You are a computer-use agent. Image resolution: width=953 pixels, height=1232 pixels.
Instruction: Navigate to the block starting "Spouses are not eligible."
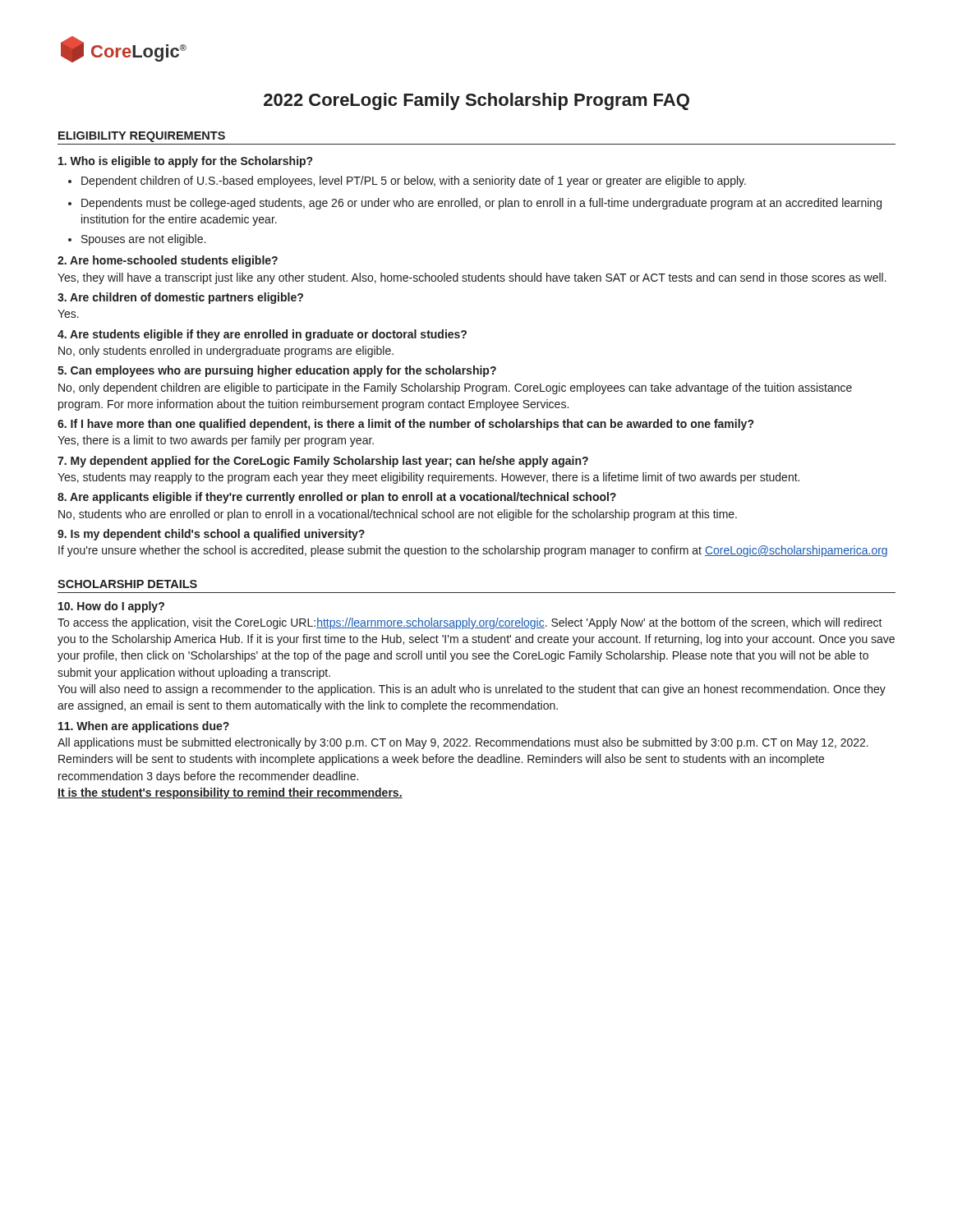(137, 240)
